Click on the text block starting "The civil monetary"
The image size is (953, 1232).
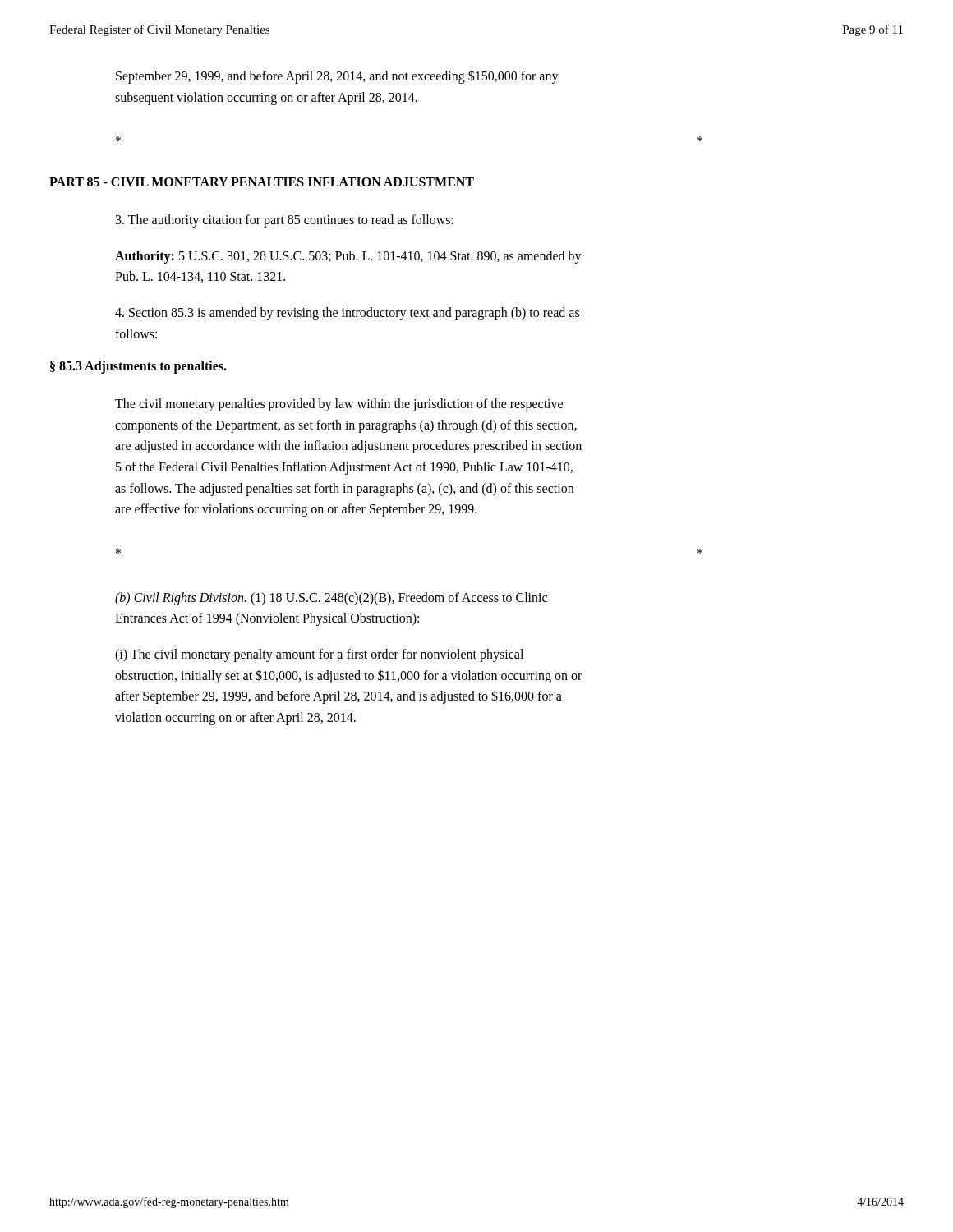tap(348, 456)
